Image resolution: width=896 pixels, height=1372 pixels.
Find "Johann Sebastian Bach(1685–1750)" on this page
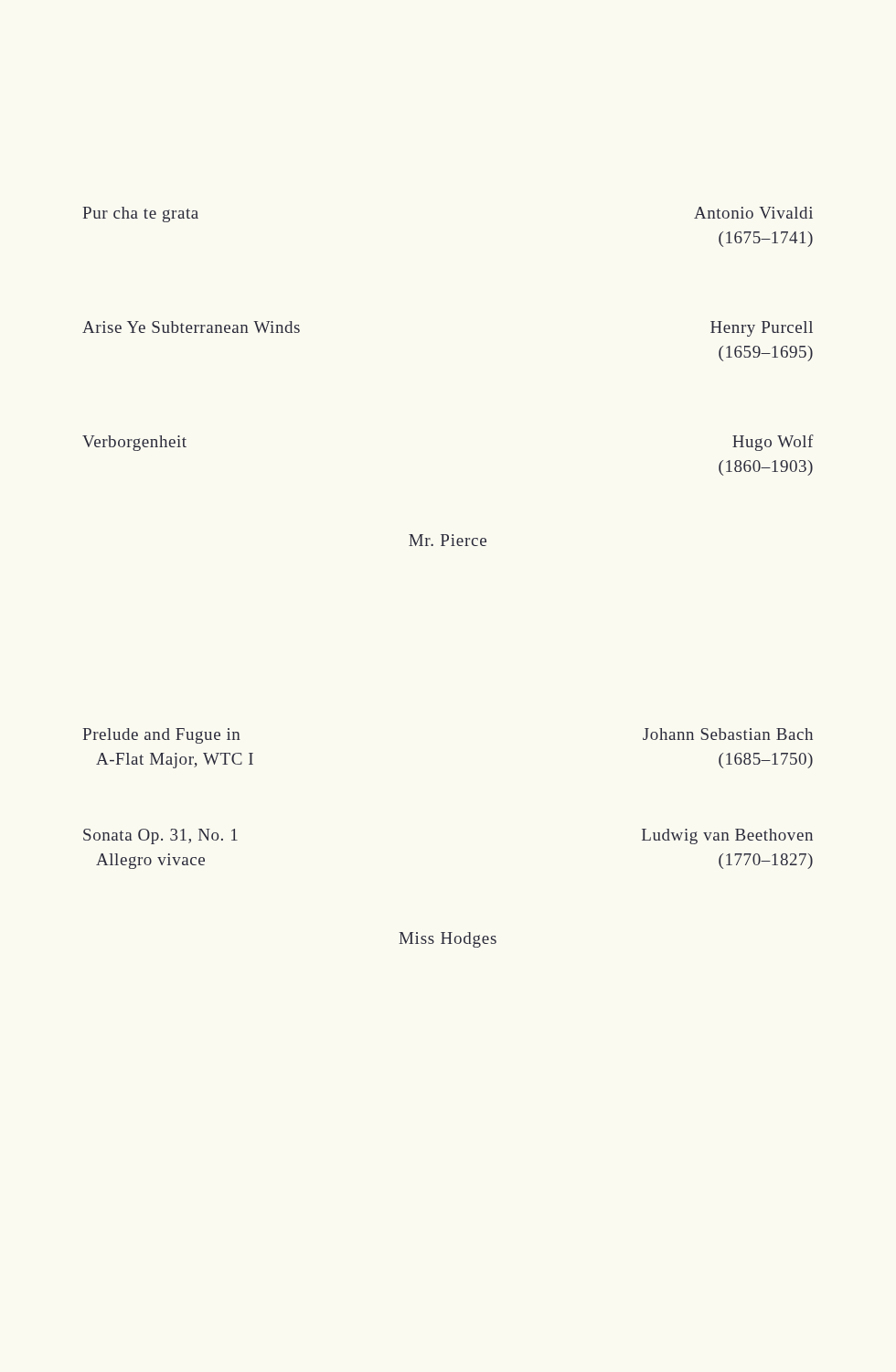click(728, 746)
